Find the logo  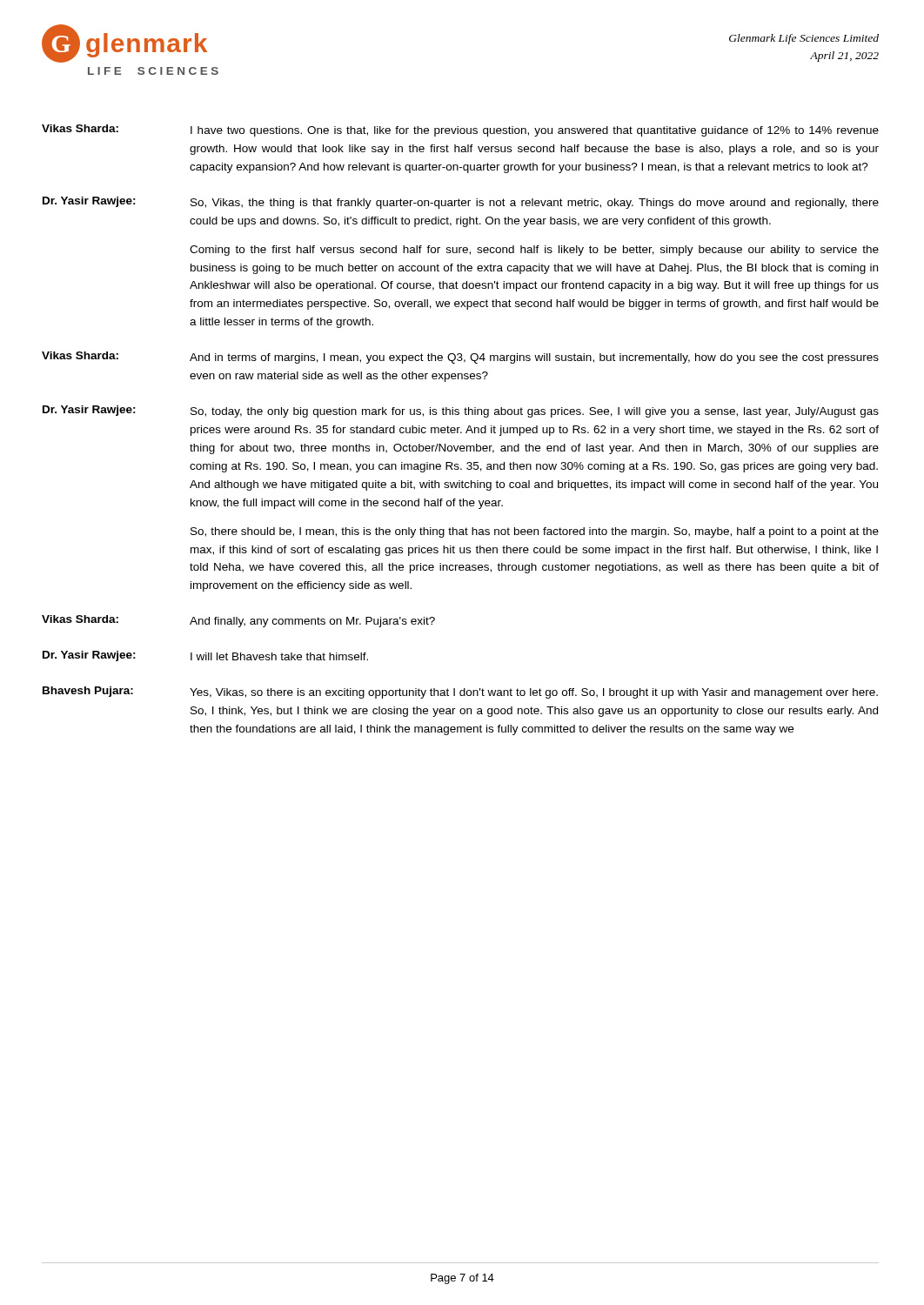click(132, 51)
